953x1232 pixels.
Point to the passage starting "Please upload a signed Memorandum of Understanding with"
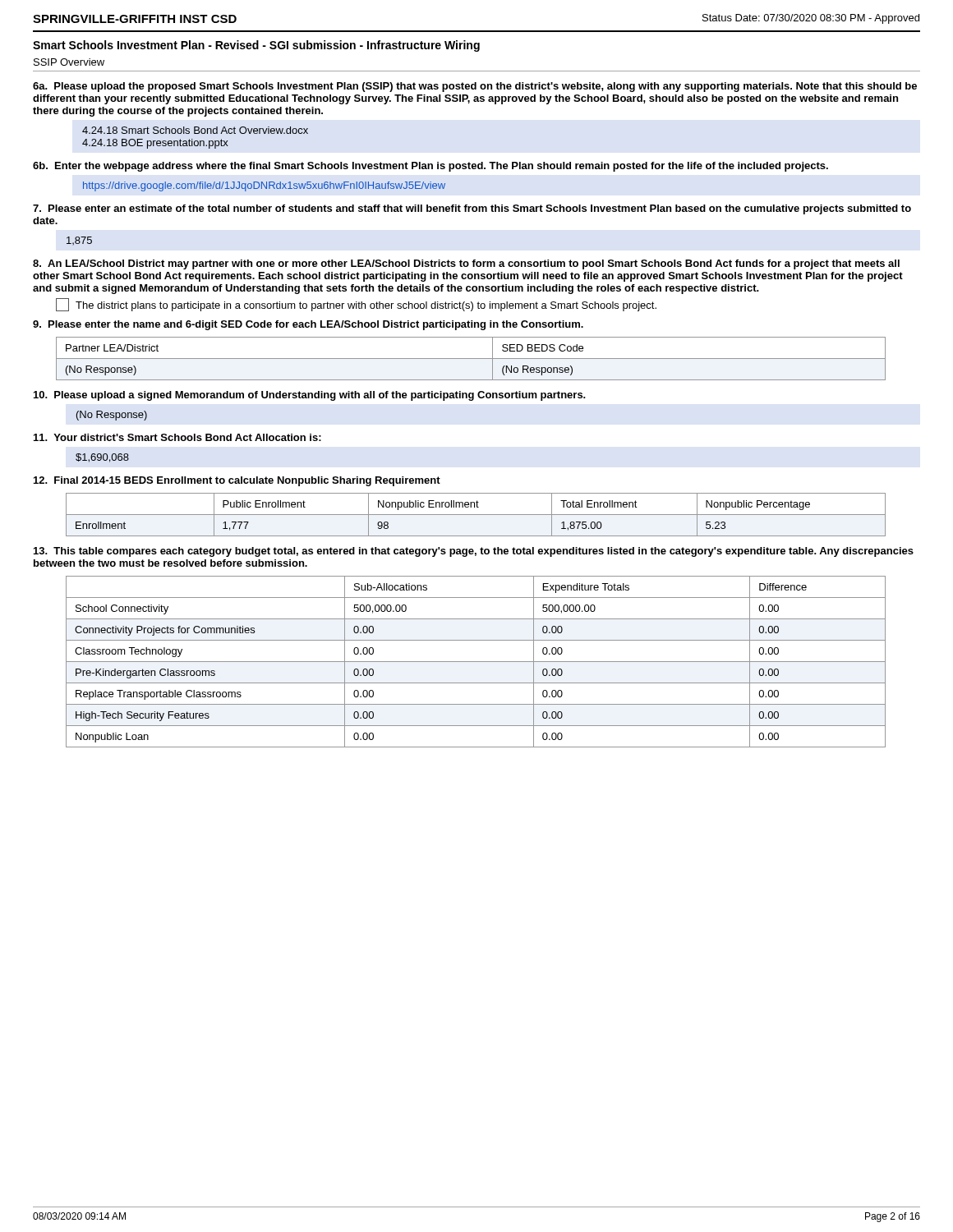309,395
